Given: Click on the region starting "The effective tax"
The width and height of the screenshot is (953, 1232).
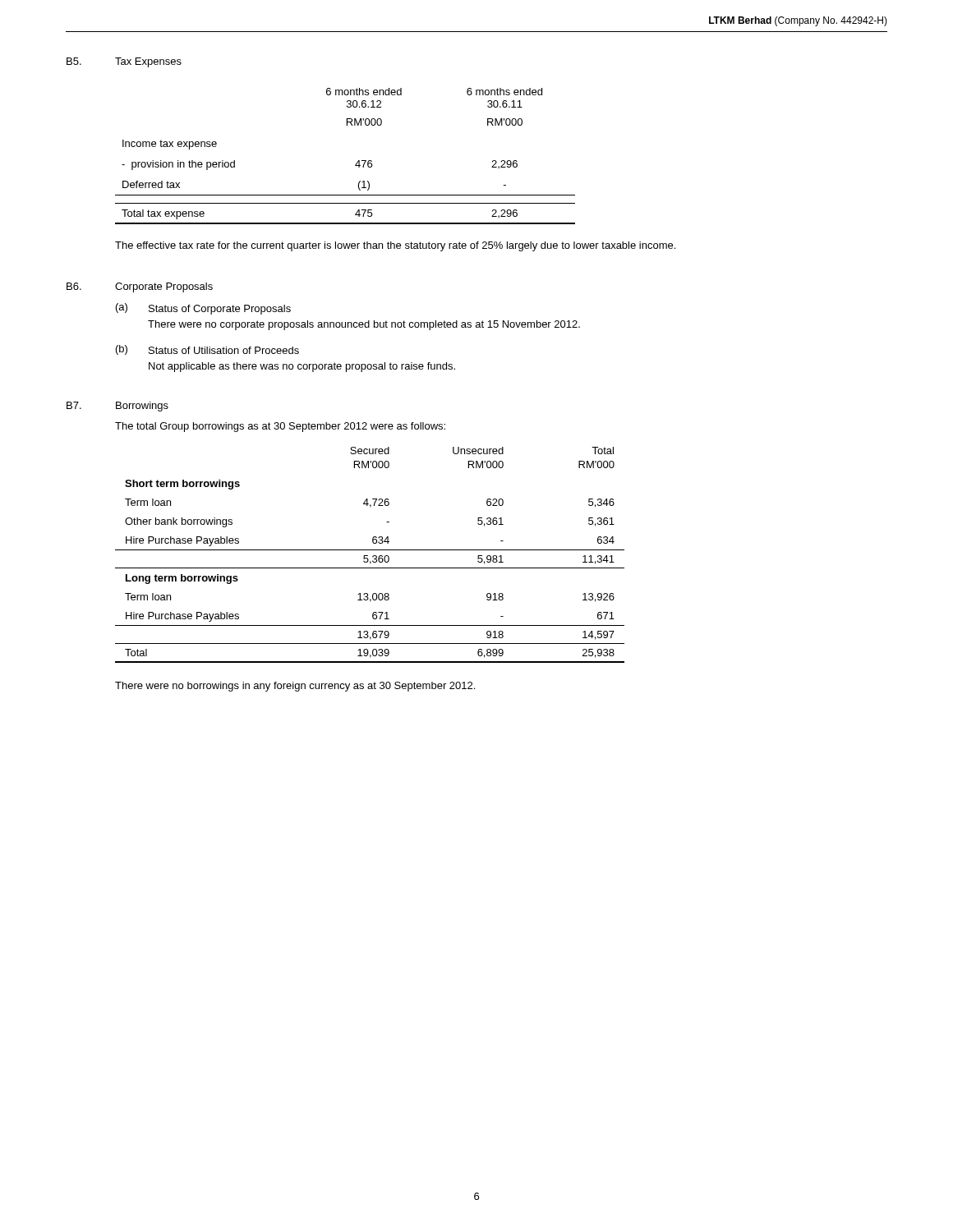Looking at the screenshot, I should point(396,245).
